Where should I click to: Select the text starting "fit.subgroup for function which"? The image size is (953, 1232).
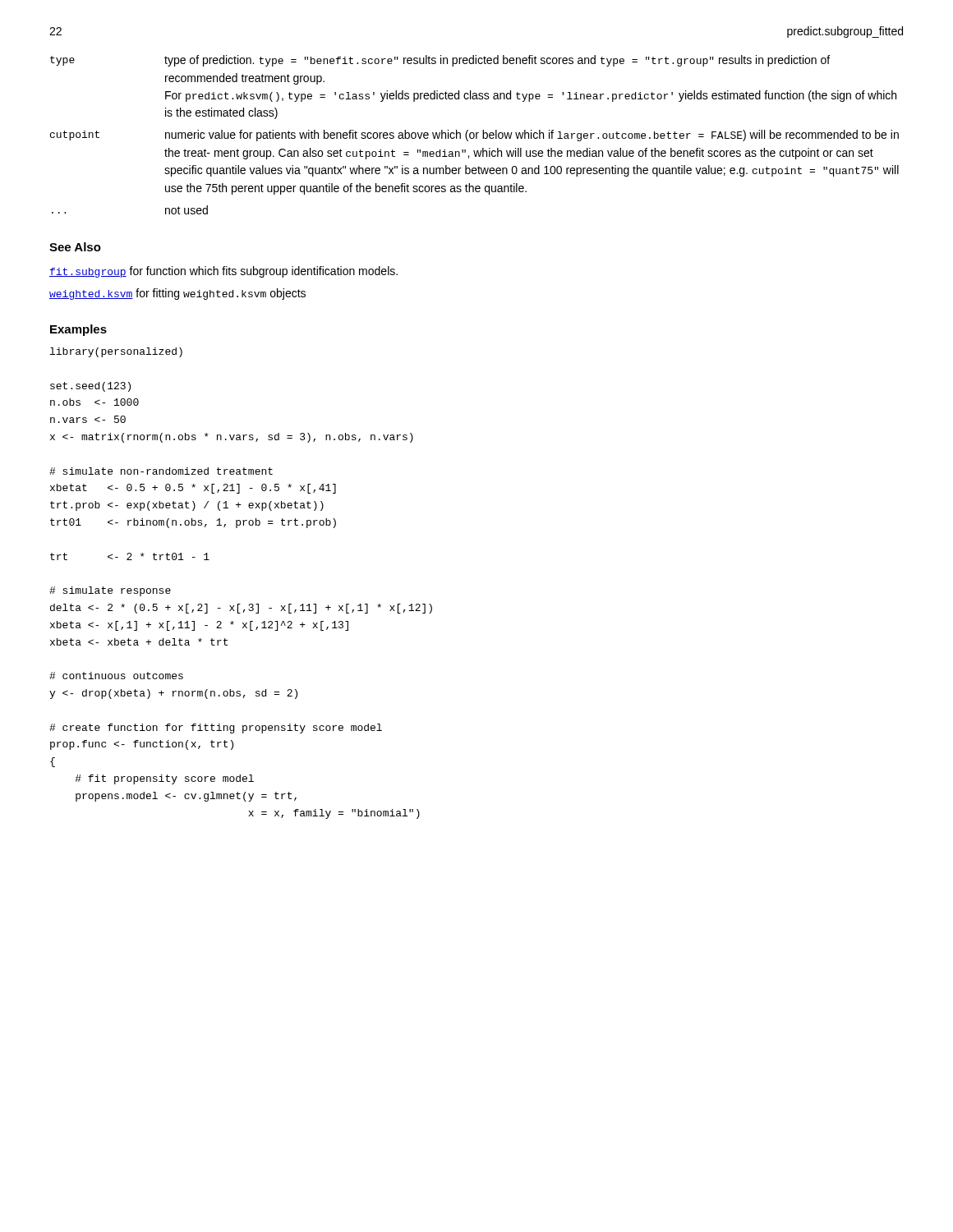tap(224, 271)
